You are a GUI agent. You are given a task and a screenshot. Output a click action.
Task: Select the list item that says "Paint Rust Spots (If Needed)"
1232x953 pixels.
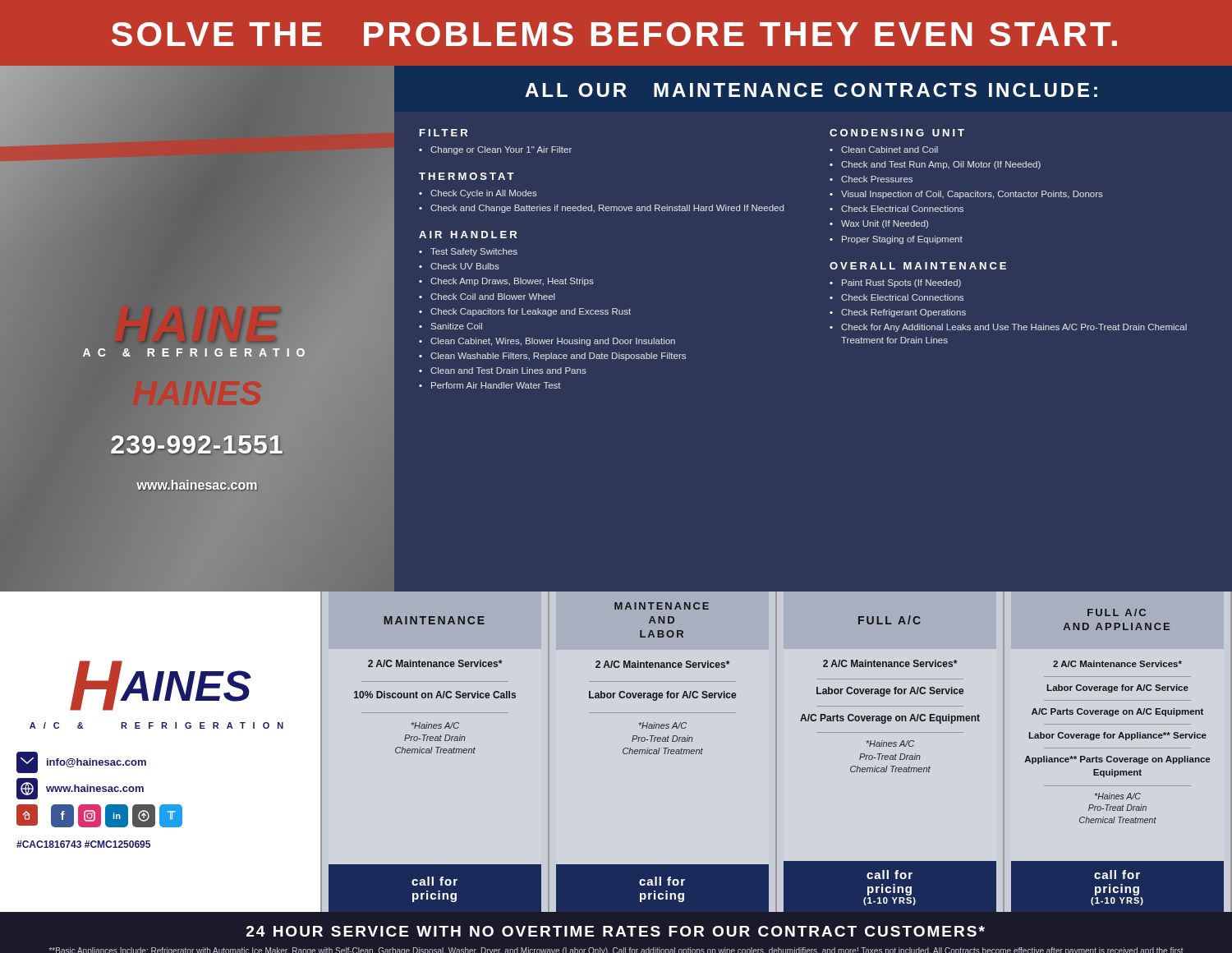[x=901, y=282]
